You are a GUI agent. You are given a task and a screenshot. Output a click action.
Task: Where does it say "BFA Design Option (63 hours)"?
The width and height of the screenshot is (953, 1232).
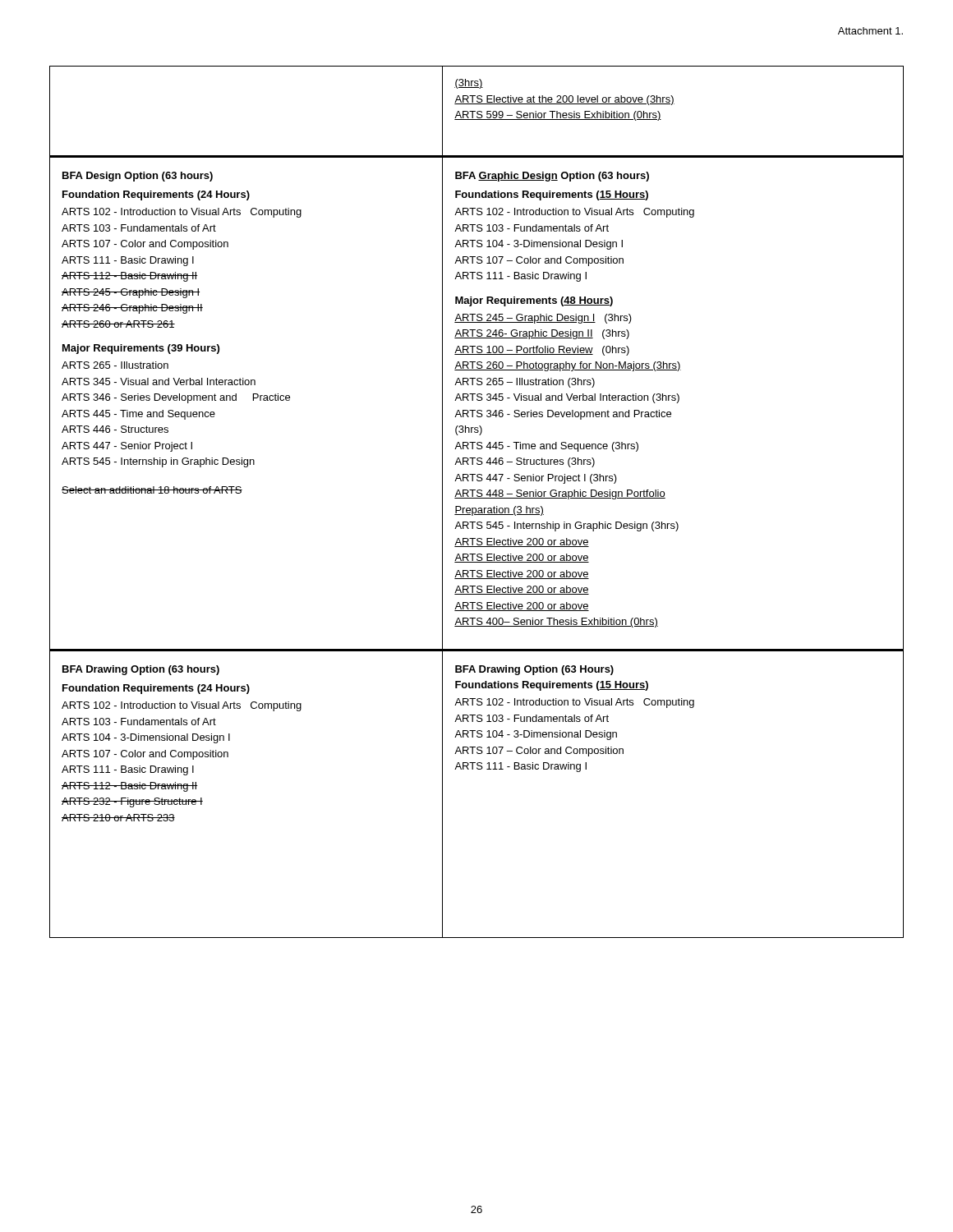pyautogui.click(x=137, y=175)
